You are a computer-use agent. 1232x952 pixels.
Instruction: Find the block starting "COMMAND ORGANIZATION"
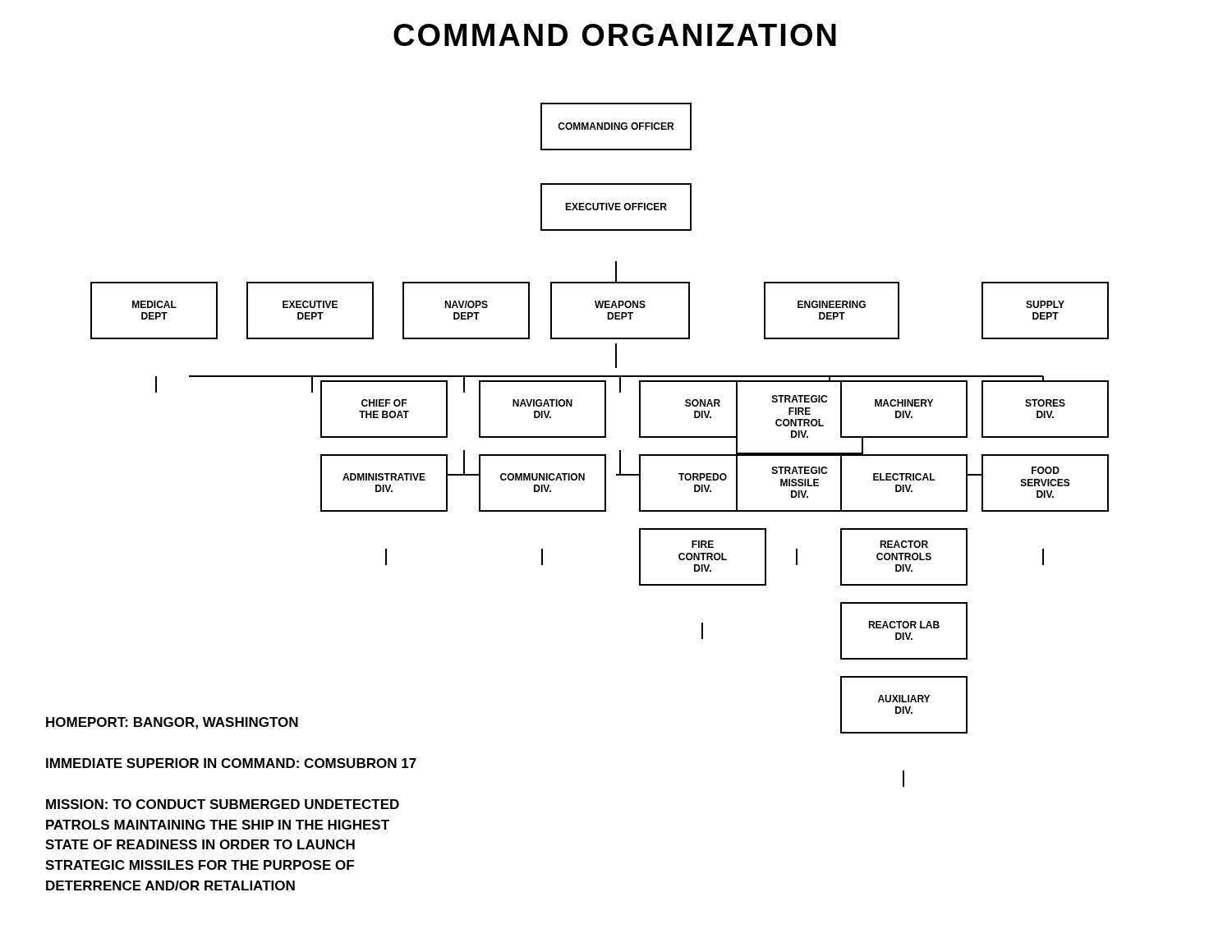tap(616, 35)
